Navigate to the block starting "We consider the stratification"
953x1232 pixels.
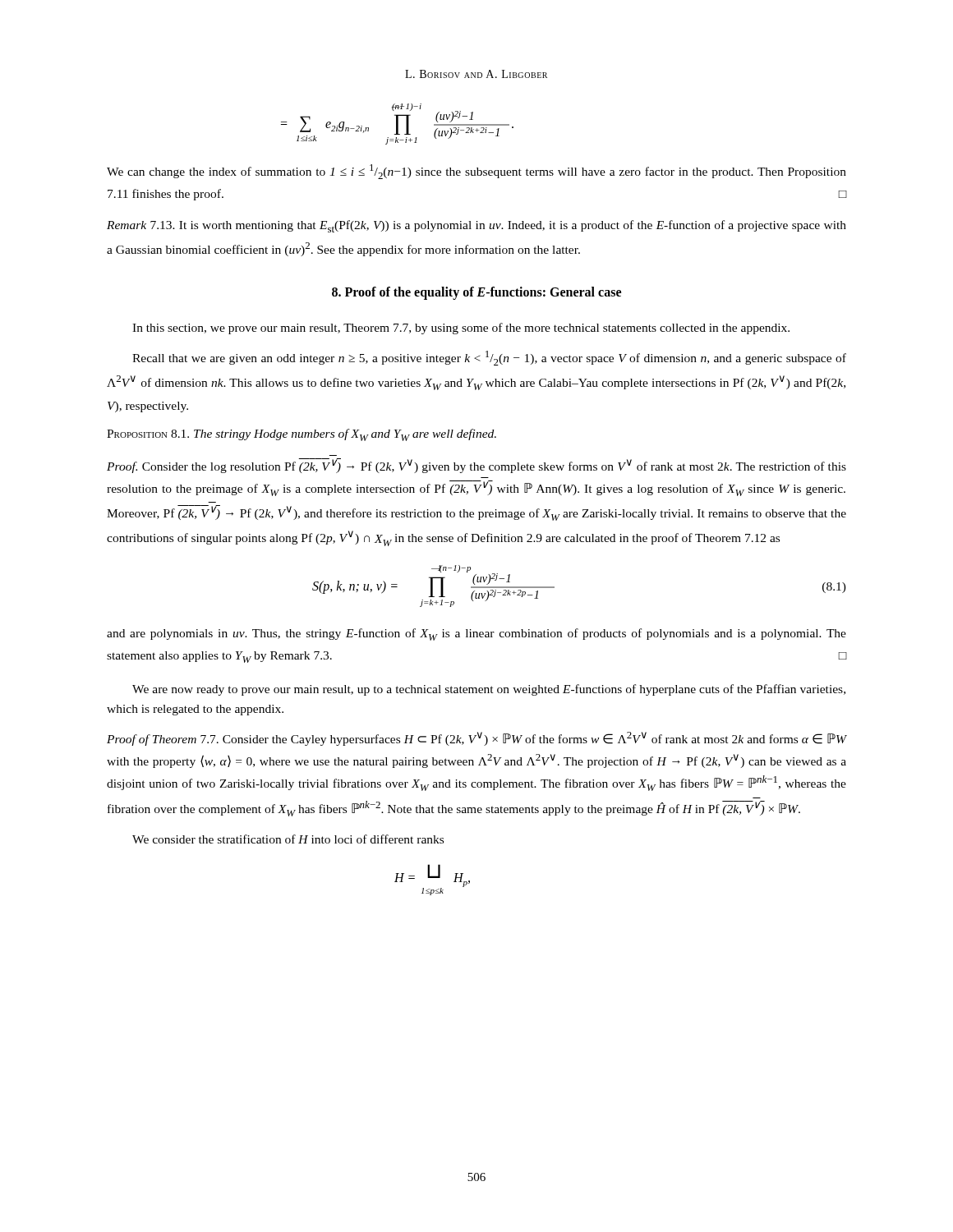point(288,839)
